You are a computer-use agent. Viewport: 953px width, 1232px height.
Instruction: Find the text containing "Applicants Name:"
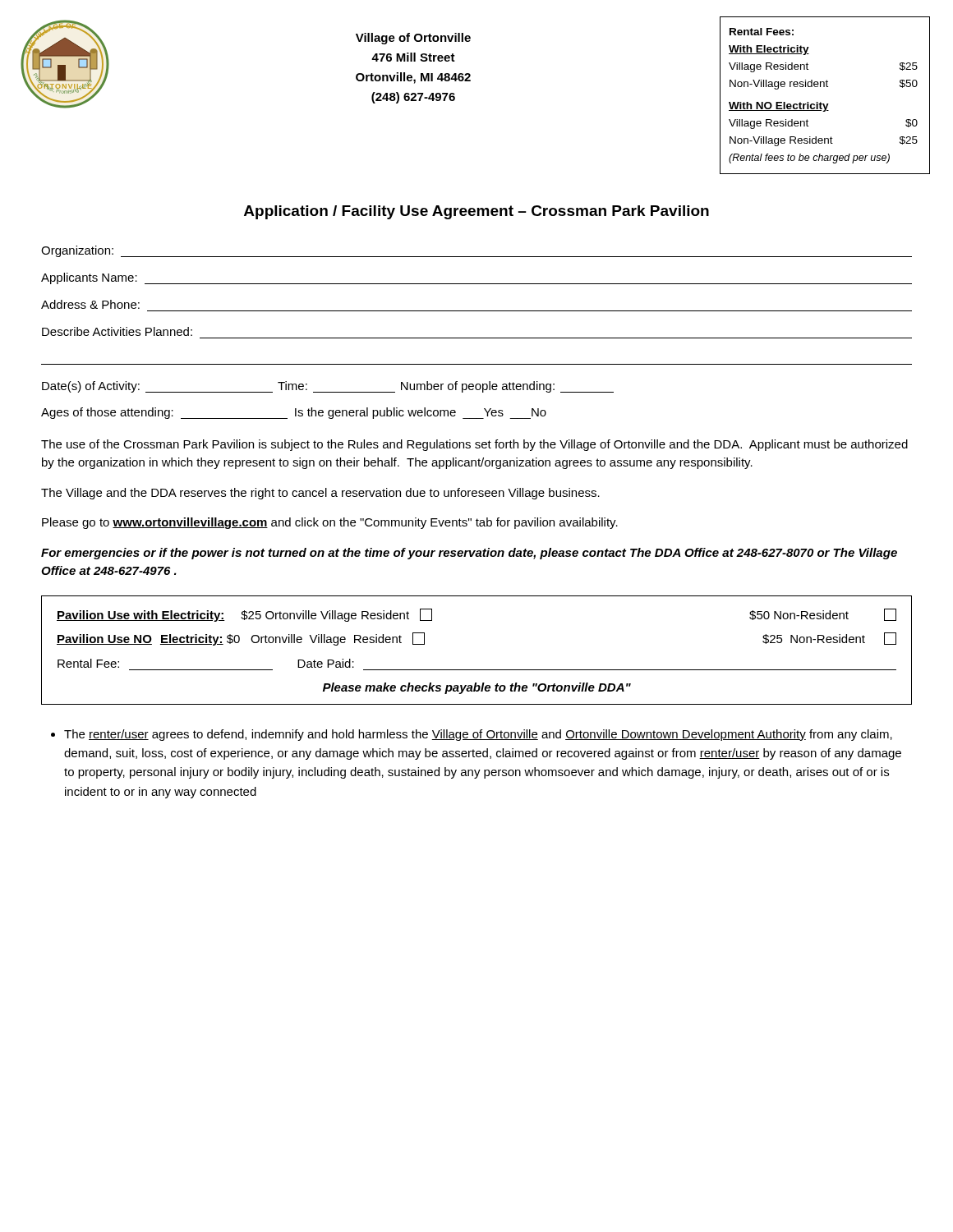click(476, 276)
